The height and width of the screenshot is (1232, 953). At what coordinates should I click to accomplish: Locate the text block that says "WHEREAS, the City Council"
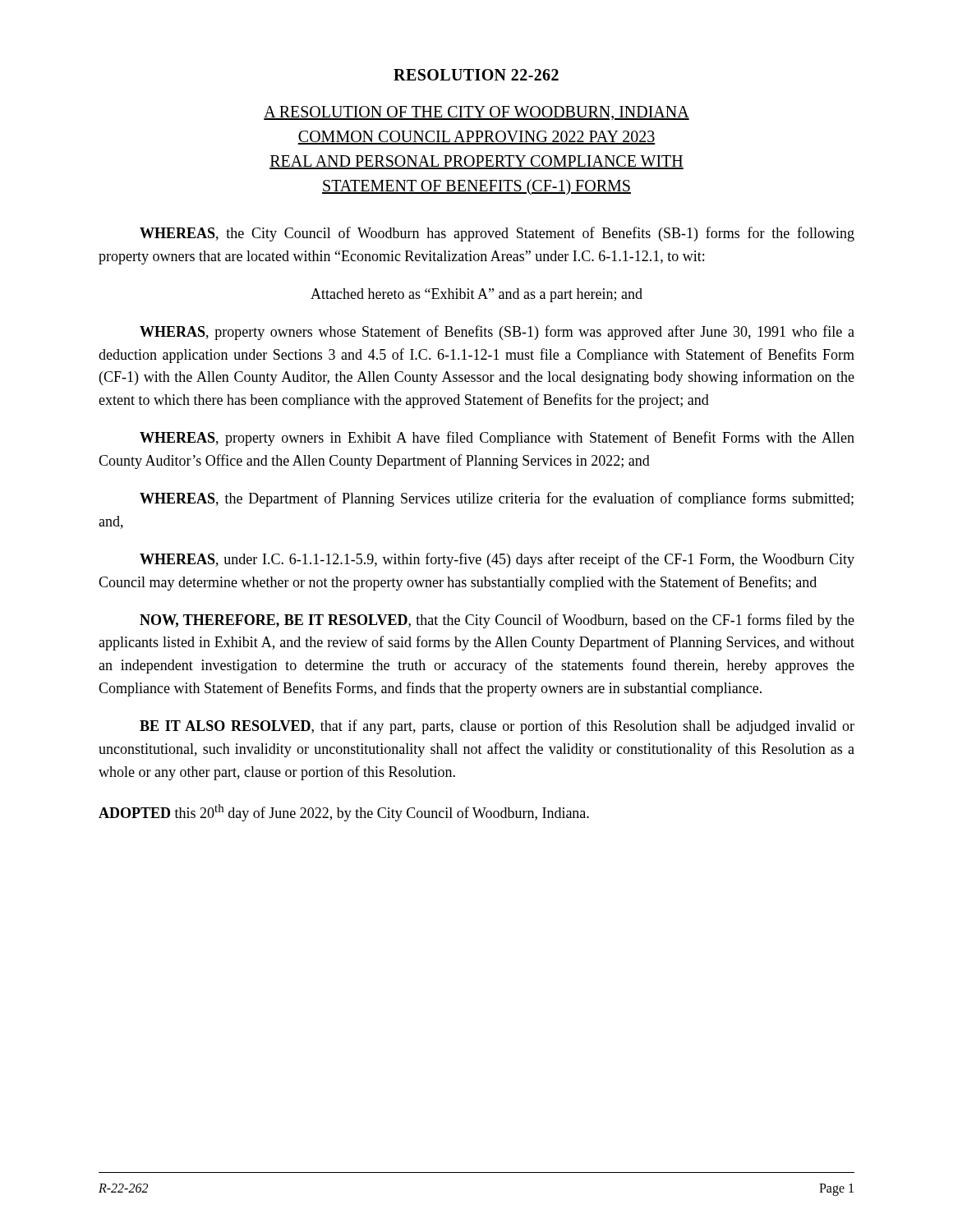[476, 245]
